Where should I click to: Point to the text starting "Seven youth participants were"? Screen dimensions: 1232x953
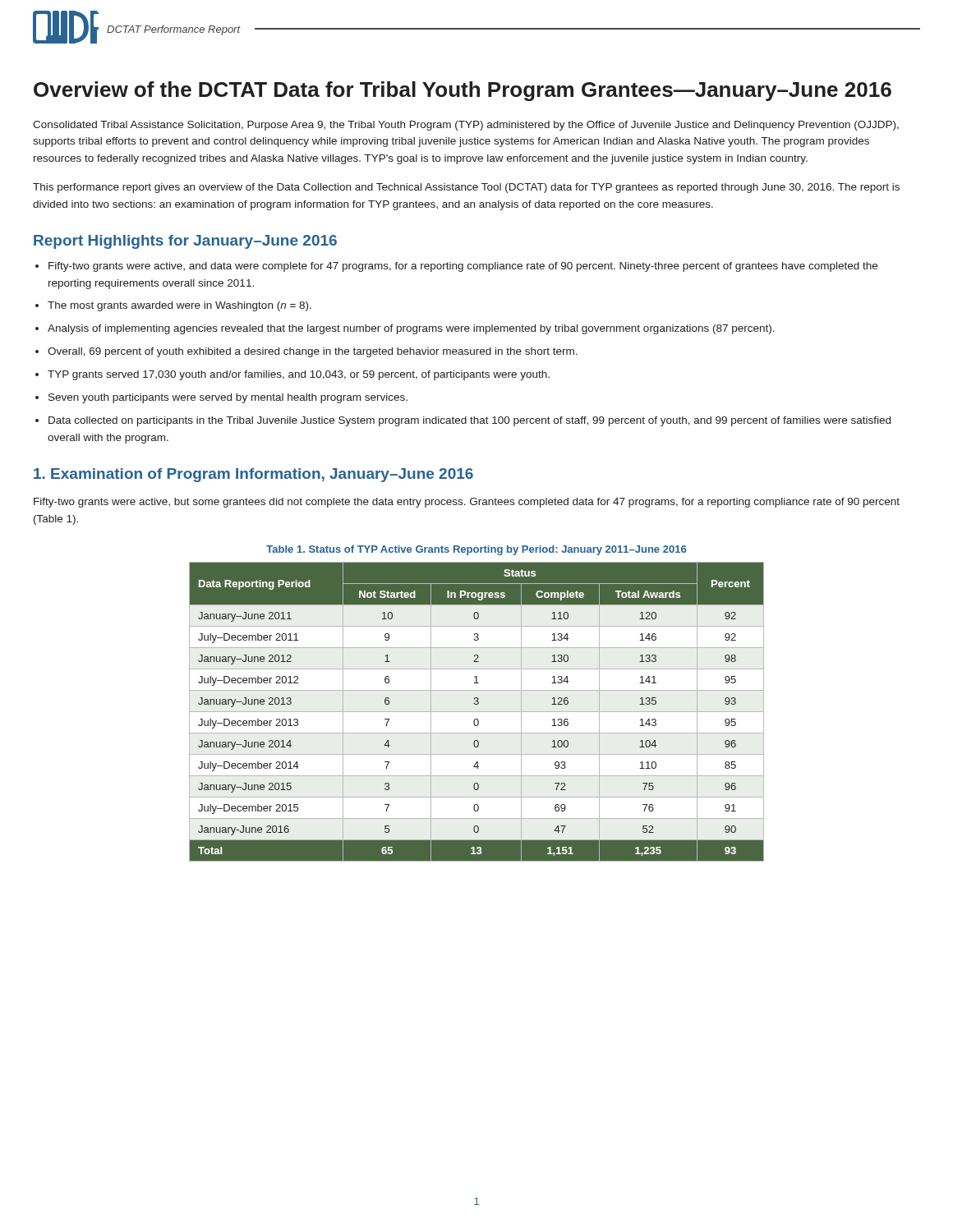(228, 398)
